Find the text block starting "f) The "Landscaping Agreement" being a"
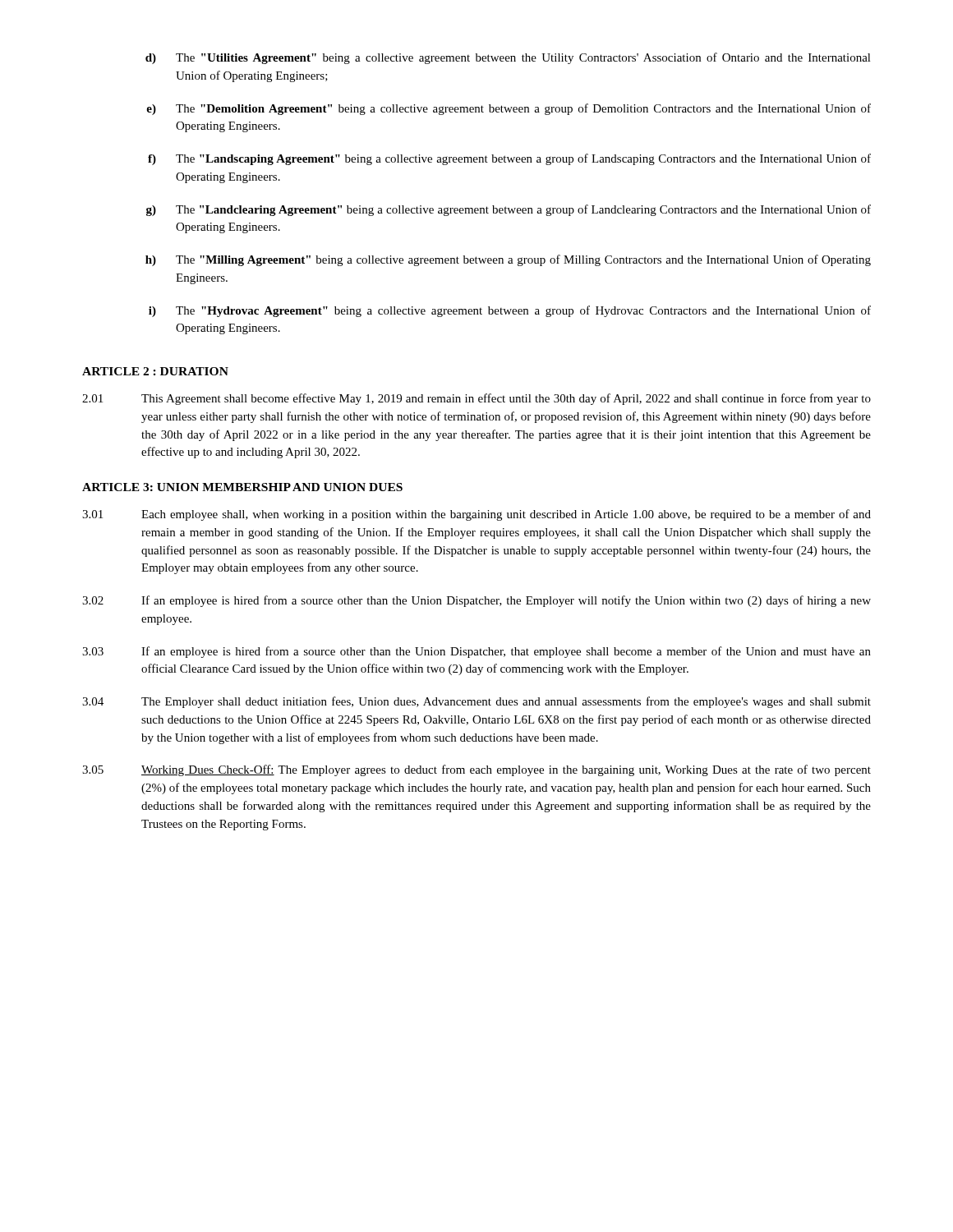This screenshot has height=1232, width=953. (476, 168)
